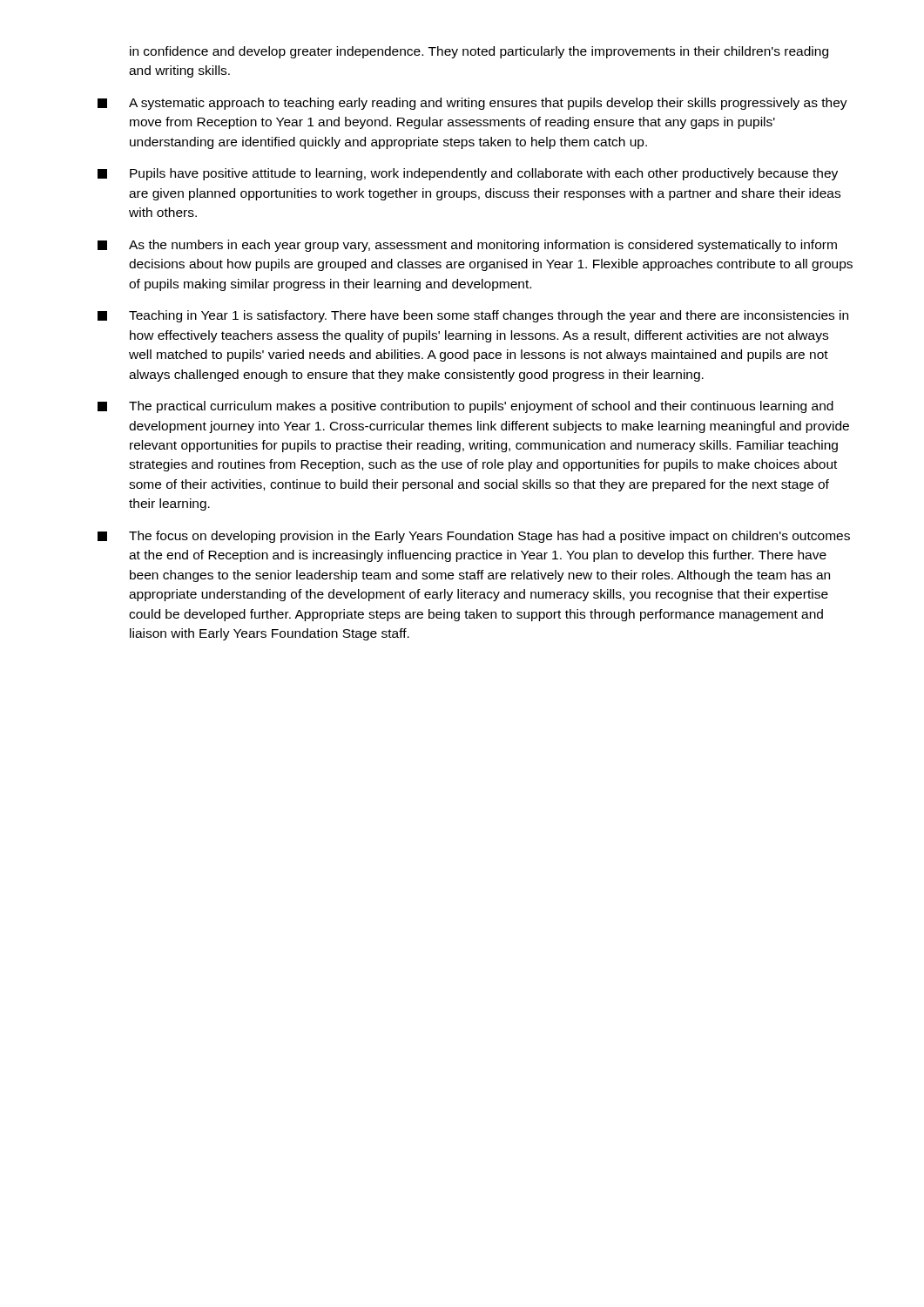This screenshot has width=924, height=1307.
Task: Click the passage that begins "Teaching in Year"
Action: pos(476,345)
